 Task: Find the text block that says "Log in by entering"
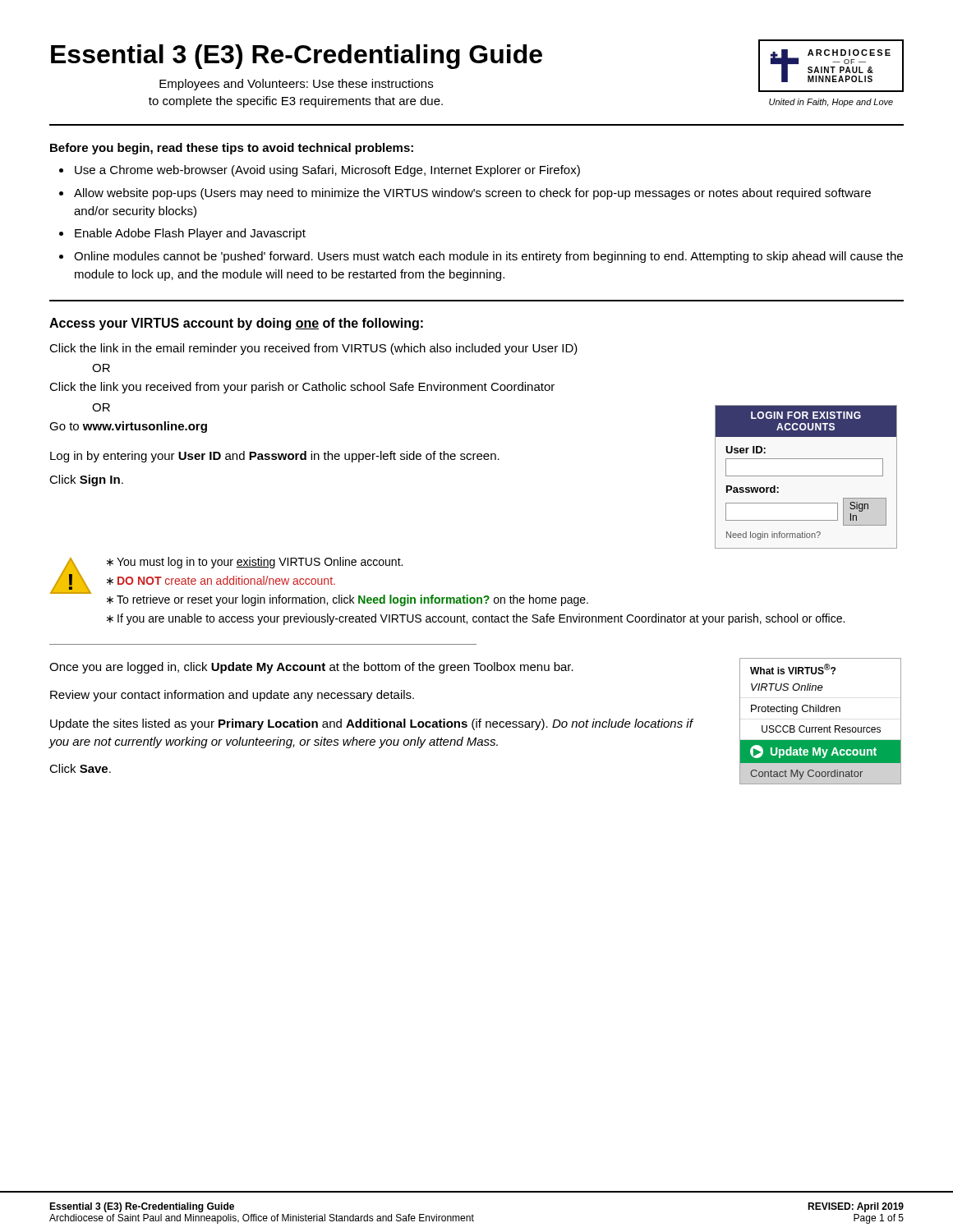pos(275,455)
